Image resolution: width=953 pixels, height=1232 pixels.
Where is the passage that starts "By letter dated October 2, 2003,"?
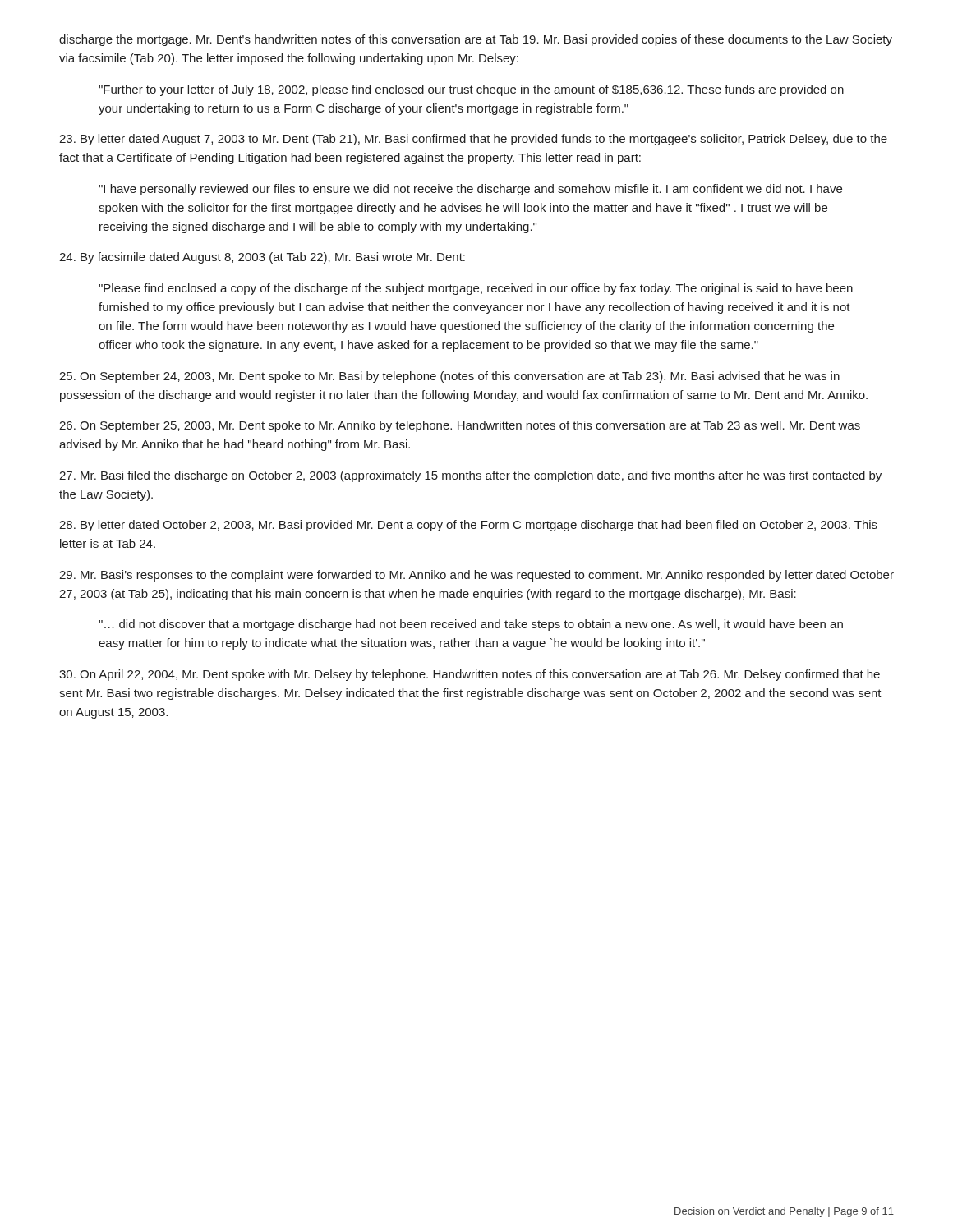click(x=468, y=534)
